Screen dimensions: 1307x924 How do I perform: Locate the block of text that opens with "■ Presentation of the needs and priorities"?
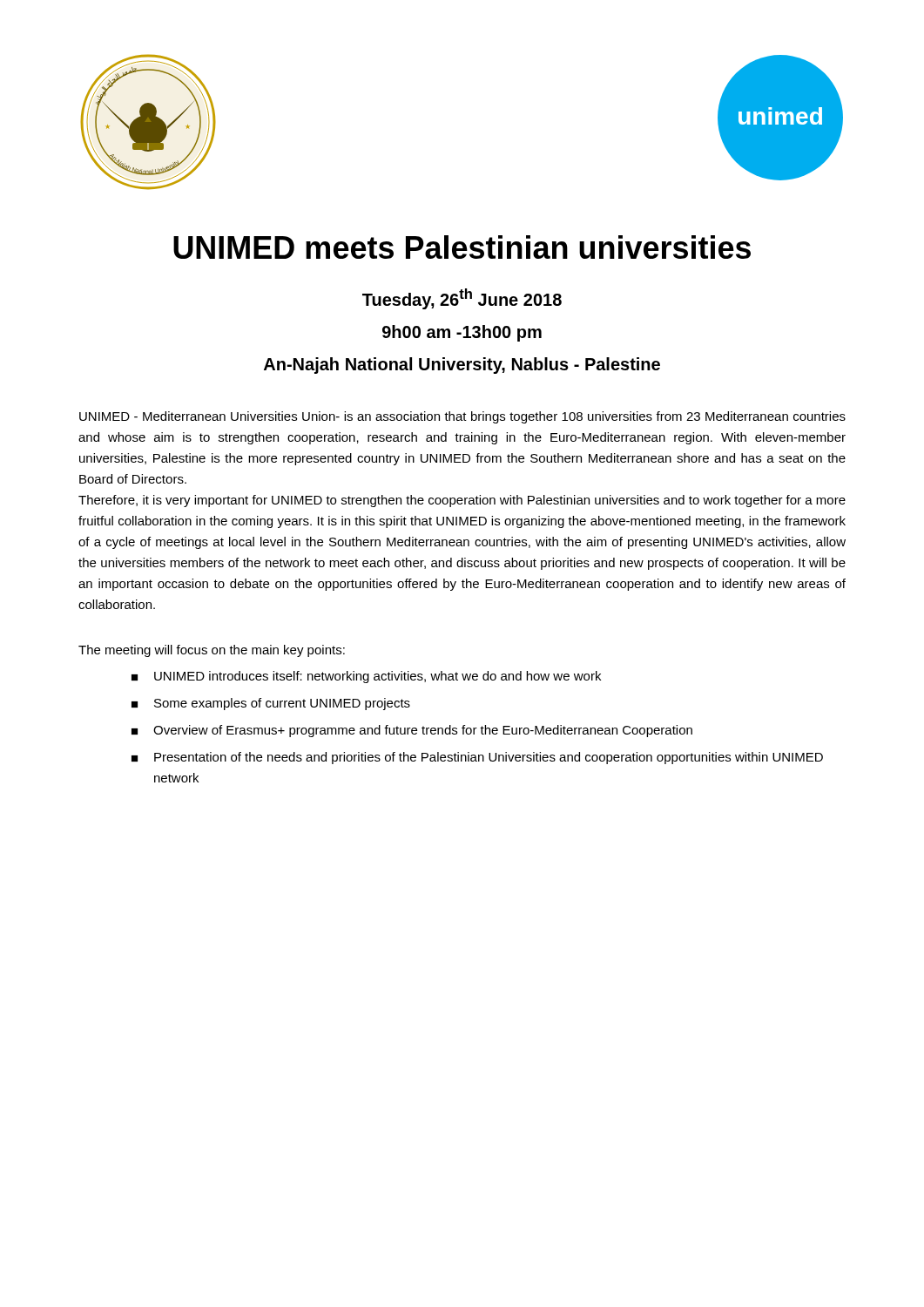click(488, 767)
